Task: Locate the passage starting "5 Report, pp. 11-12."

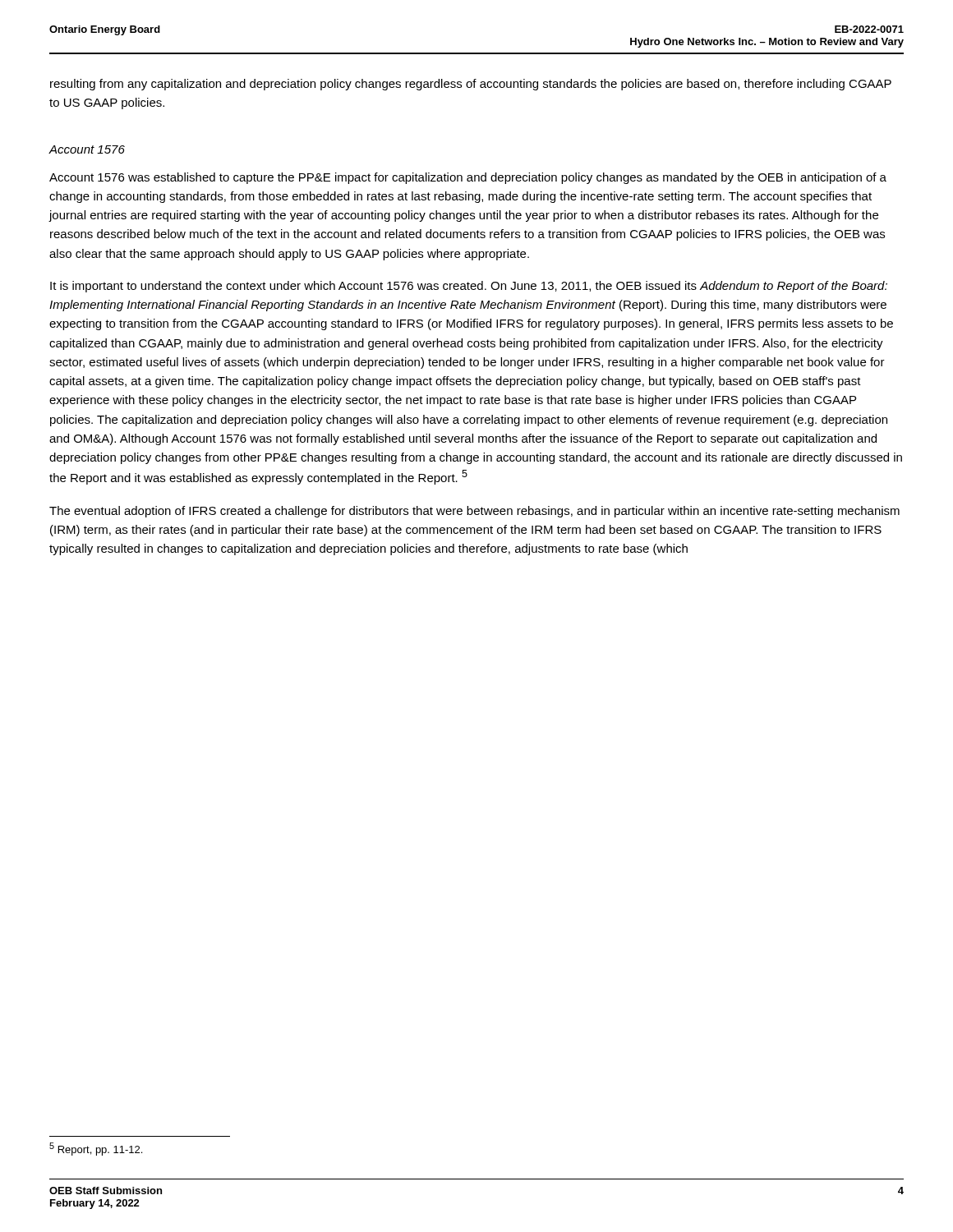Action: coord(96,1149)
